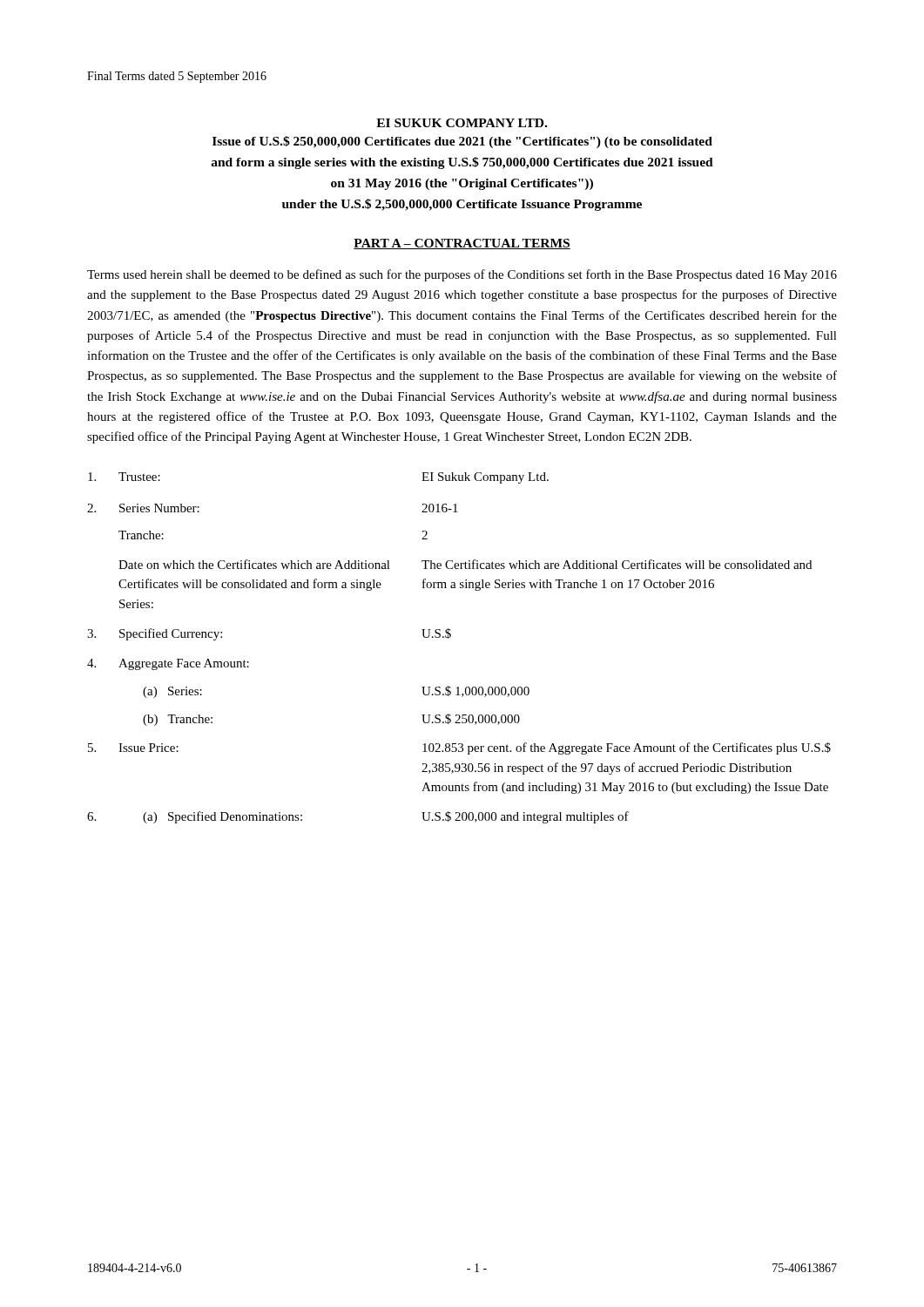The width and height of the screenshot is (924, 1307).
Task: Click on the element starting "EI SUKUK COMPANY LTD."
Action: pyautogui.click(x=462, y=165)
